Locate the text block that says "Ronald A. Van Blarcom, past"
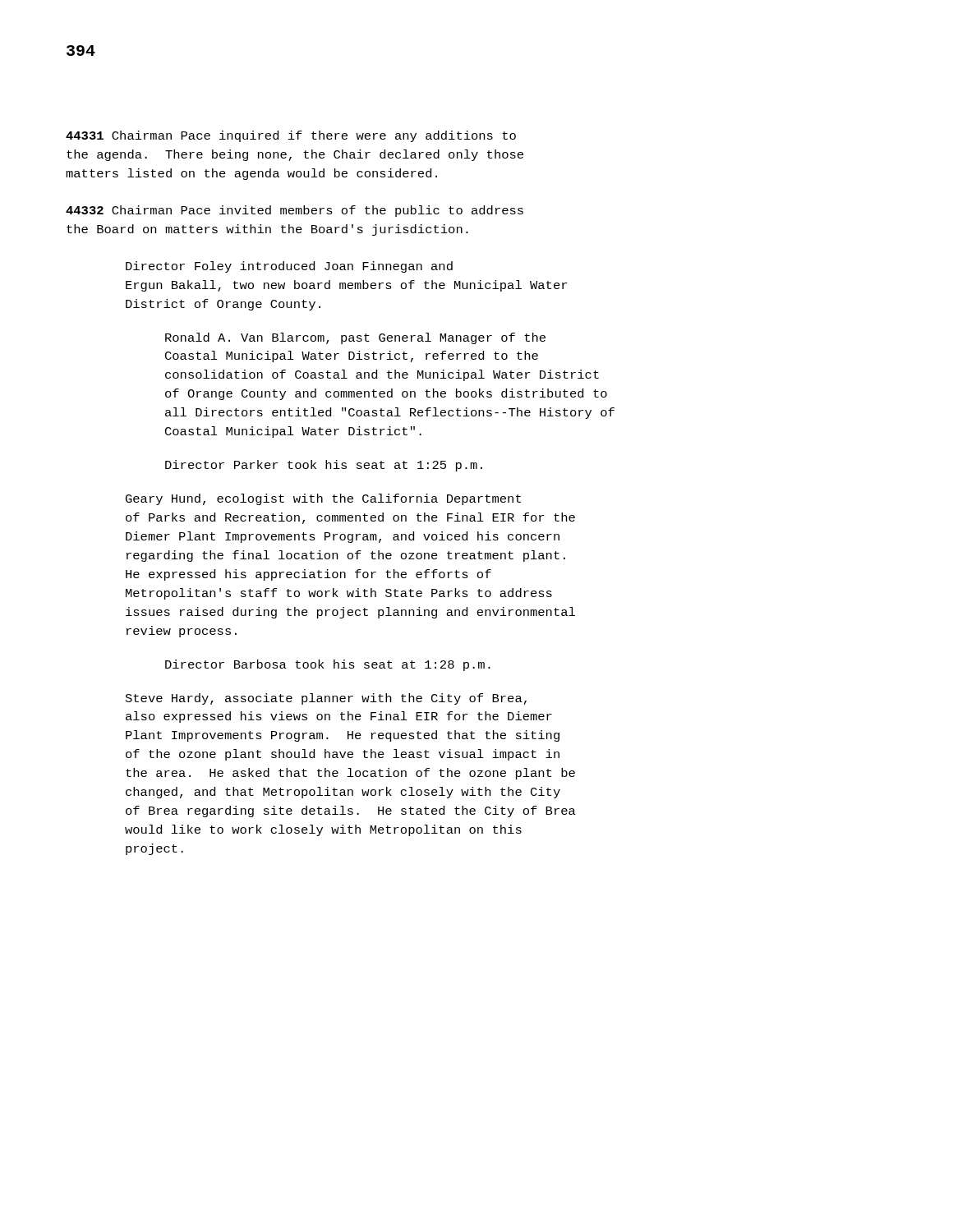 pyautogui.click(x=390, y=385)
